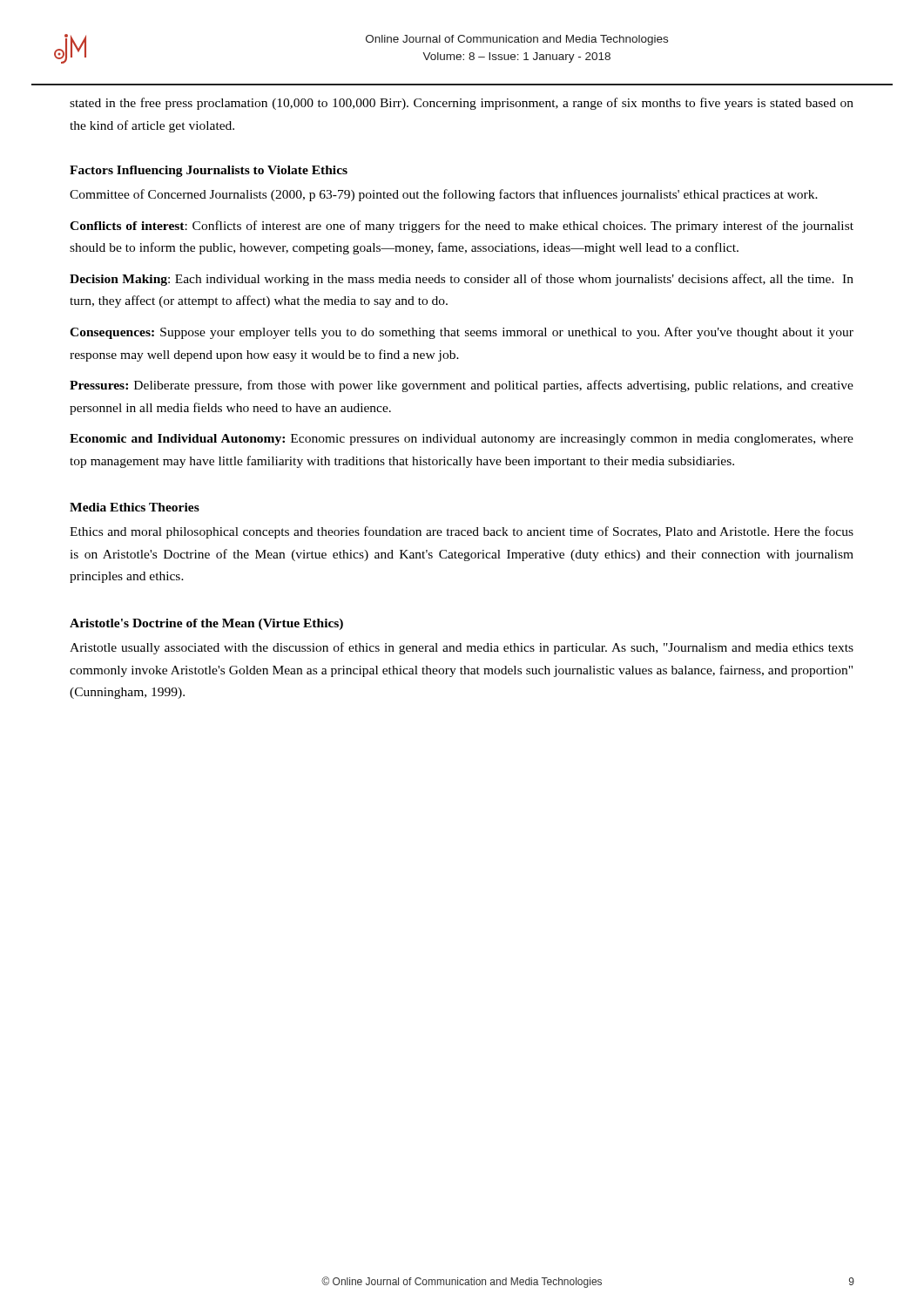Locate the region starting "Media Ethics Theories"
The width and height of the screenshot is (924, 1307).
(x=134, y=507)
